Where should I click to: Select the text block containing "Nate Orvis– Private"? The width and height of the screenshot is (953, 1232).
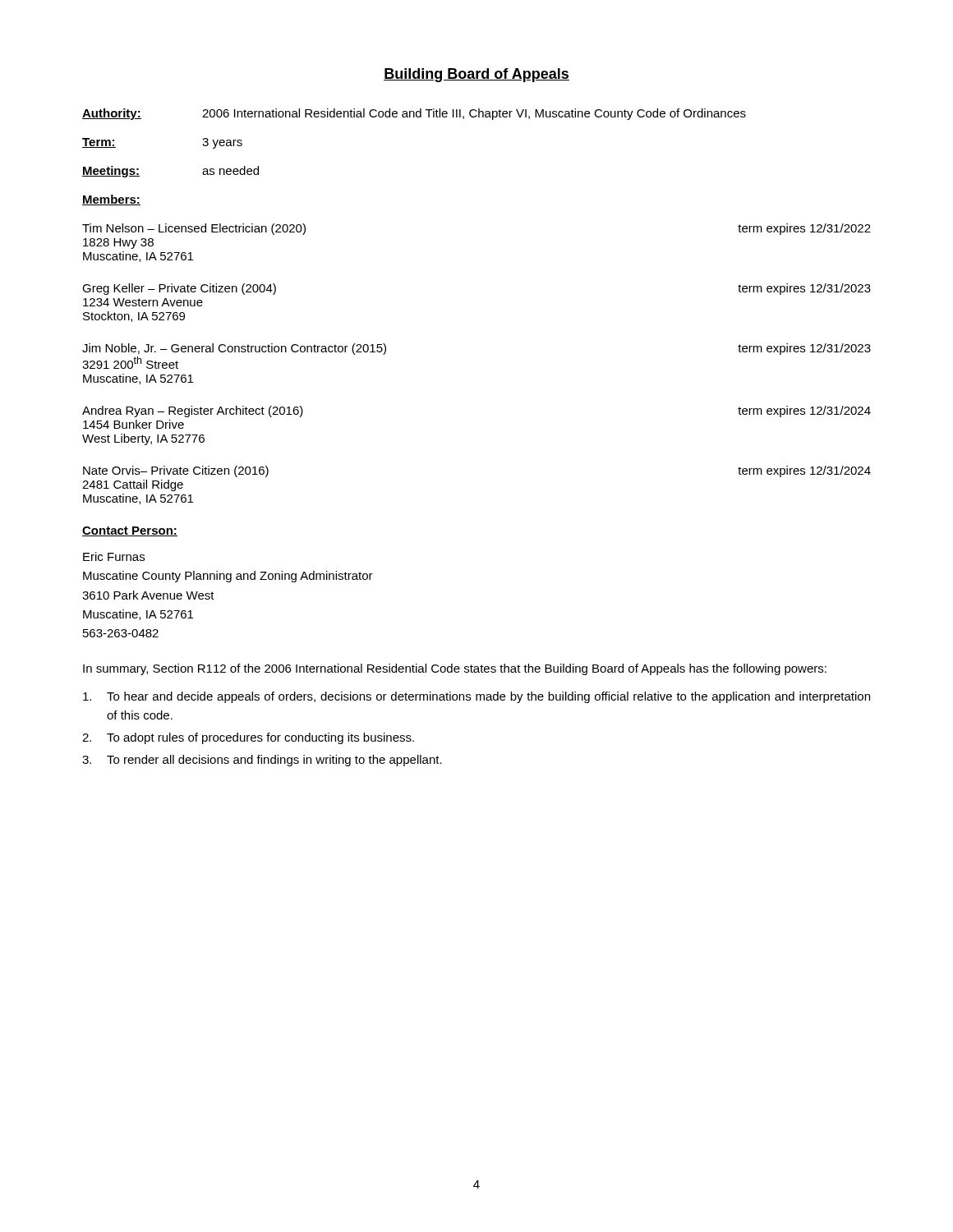180,471
